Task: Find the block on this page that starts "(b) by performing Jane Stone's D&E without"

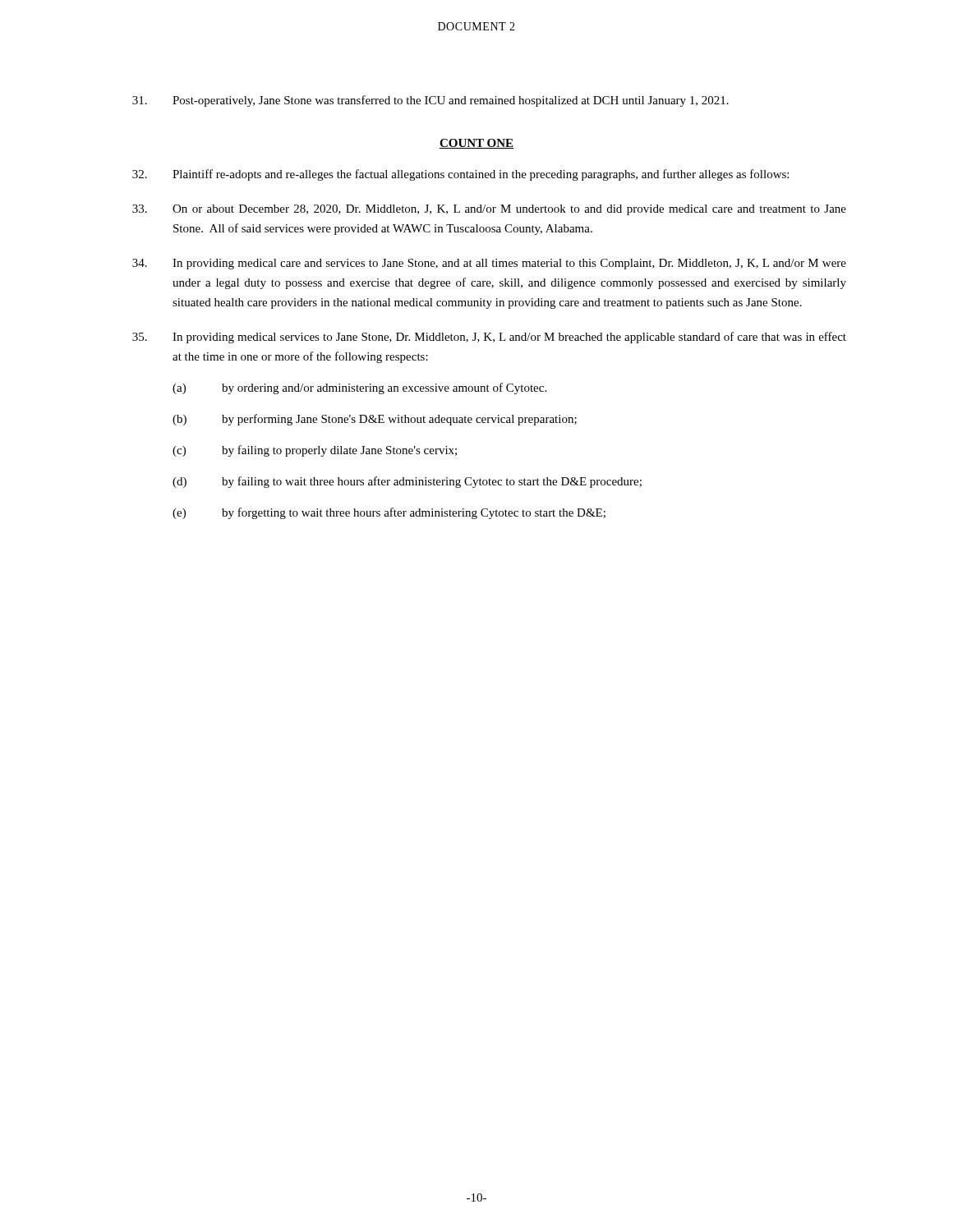Action: tap(509, 419)
